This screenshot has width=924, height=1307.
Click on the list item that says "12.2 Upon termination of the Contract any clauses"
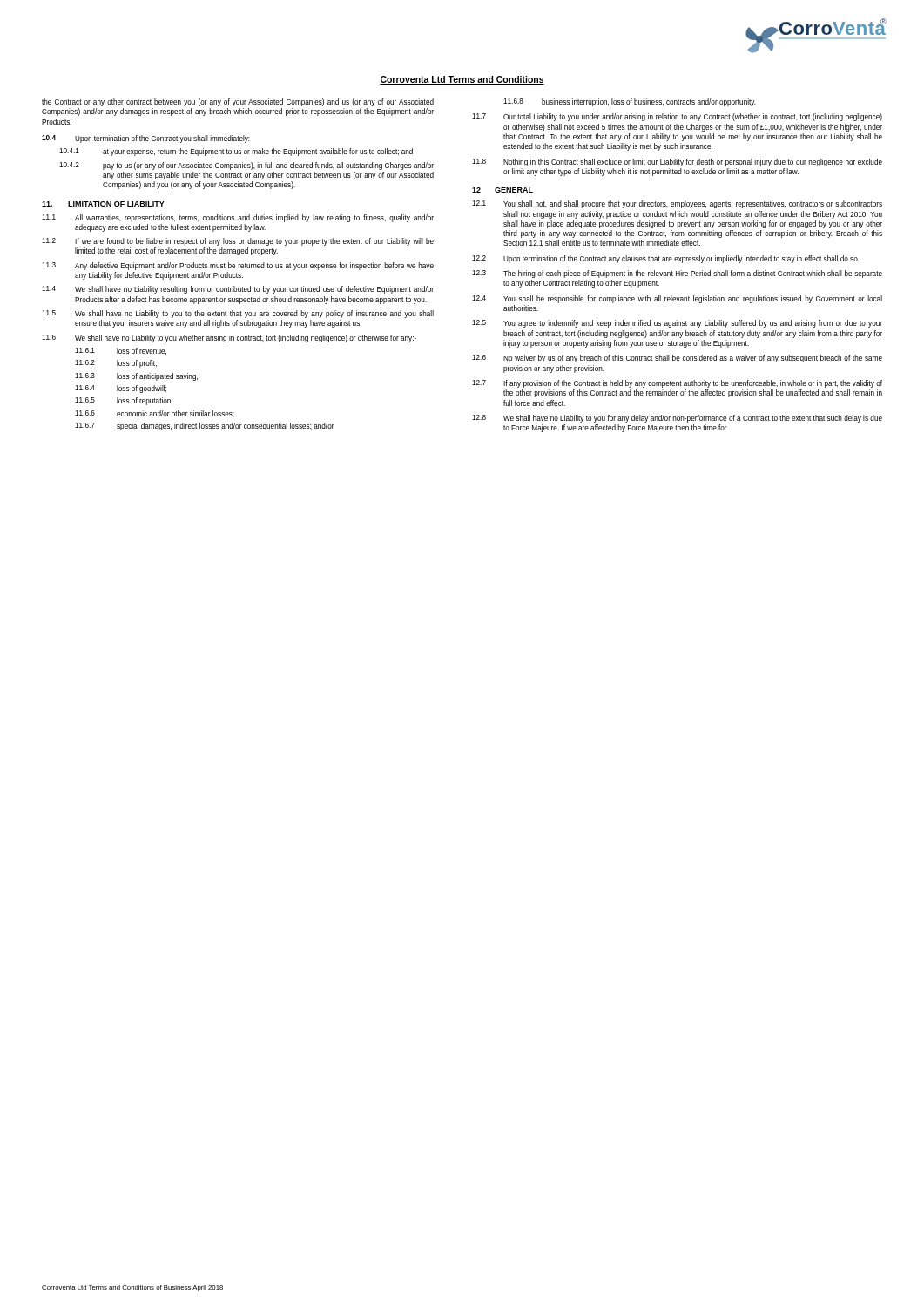tap(677, 259)
